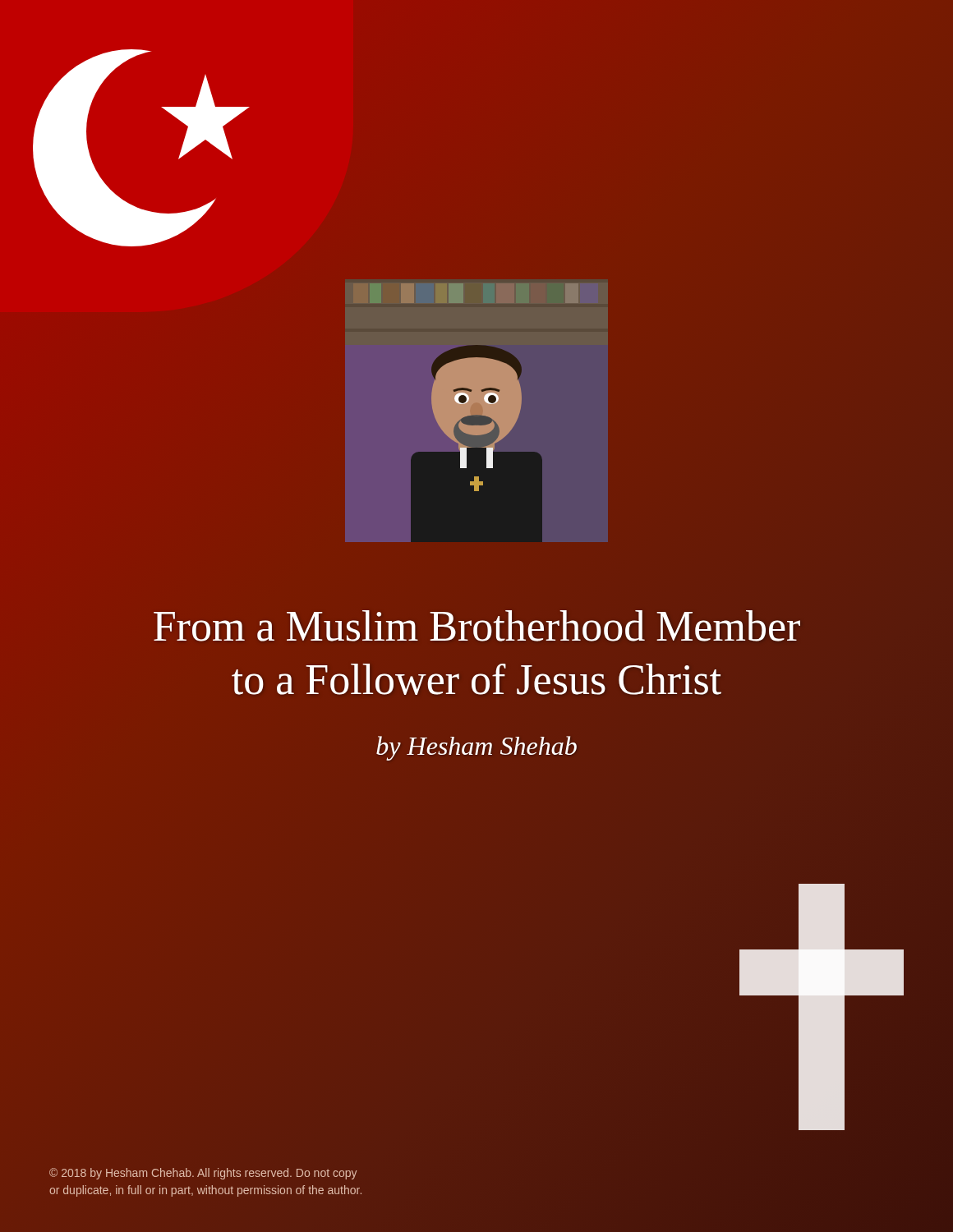Screen dimensions: 1232x953
Task: Select the photo
Action: (476, 411)
